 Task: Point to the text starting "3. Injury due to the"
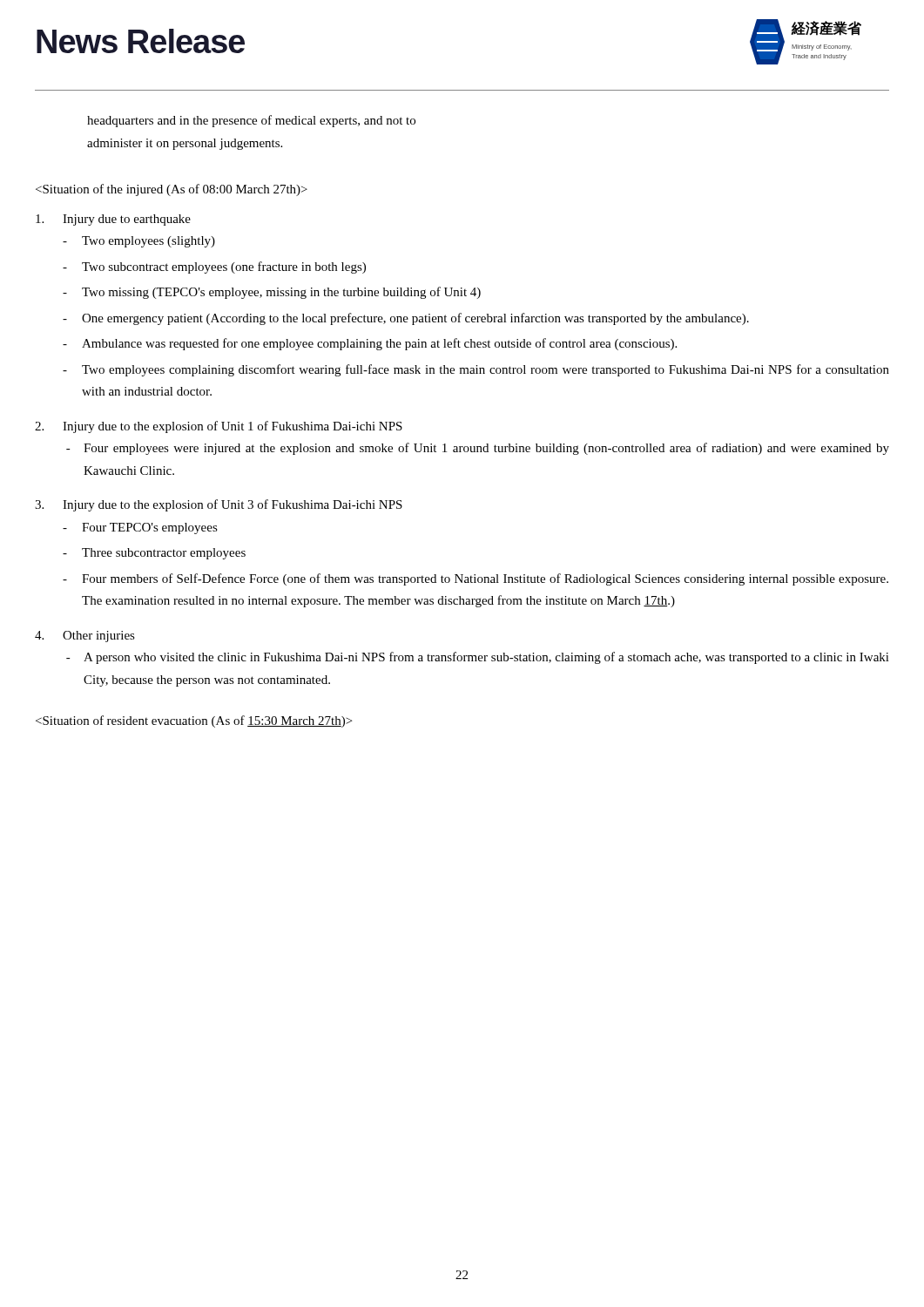click(x=219, y=505)
